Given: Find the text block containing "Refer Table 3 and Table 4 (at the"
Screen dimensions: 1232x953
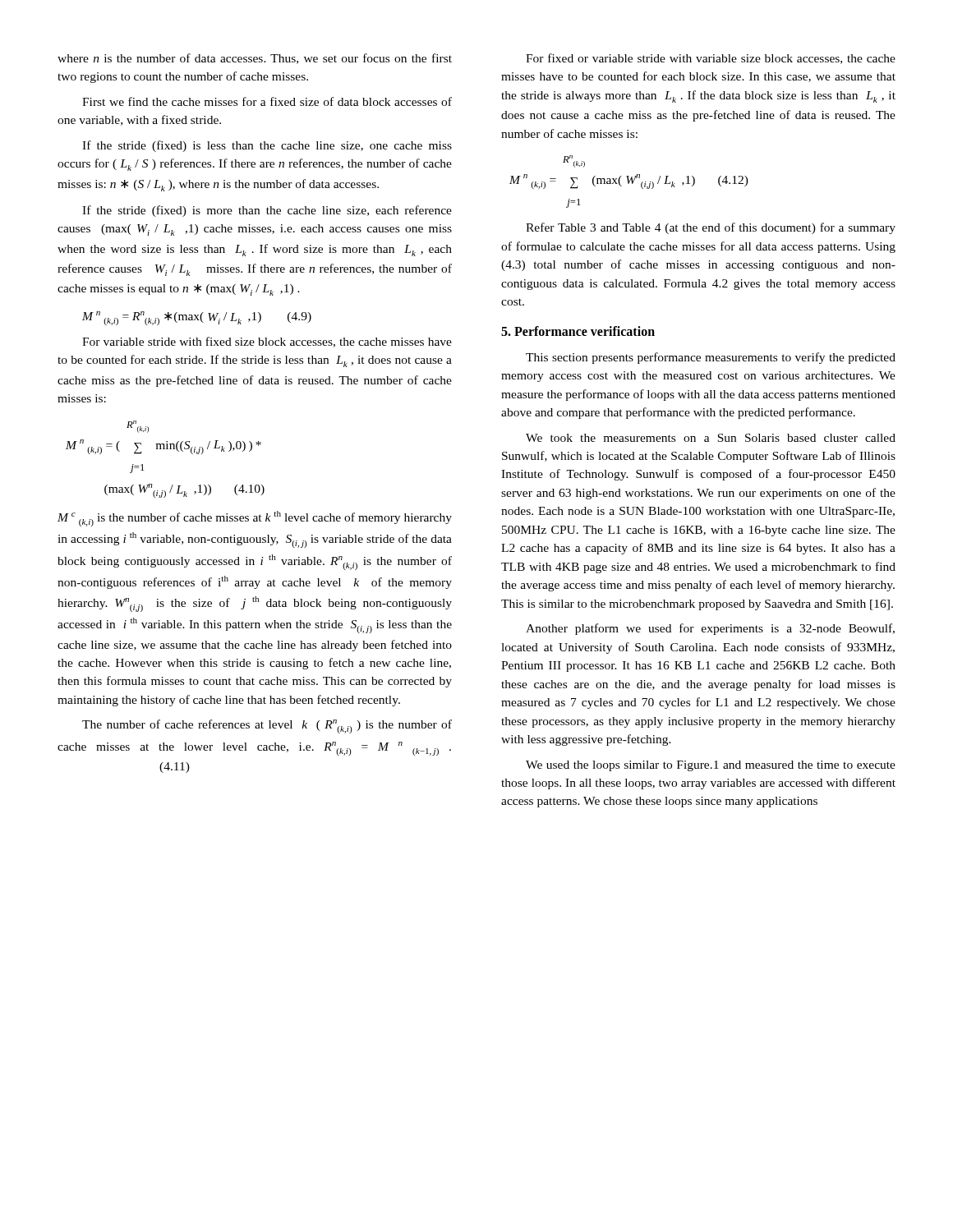Looking at the screenshot, I should (x=698, y=265).
